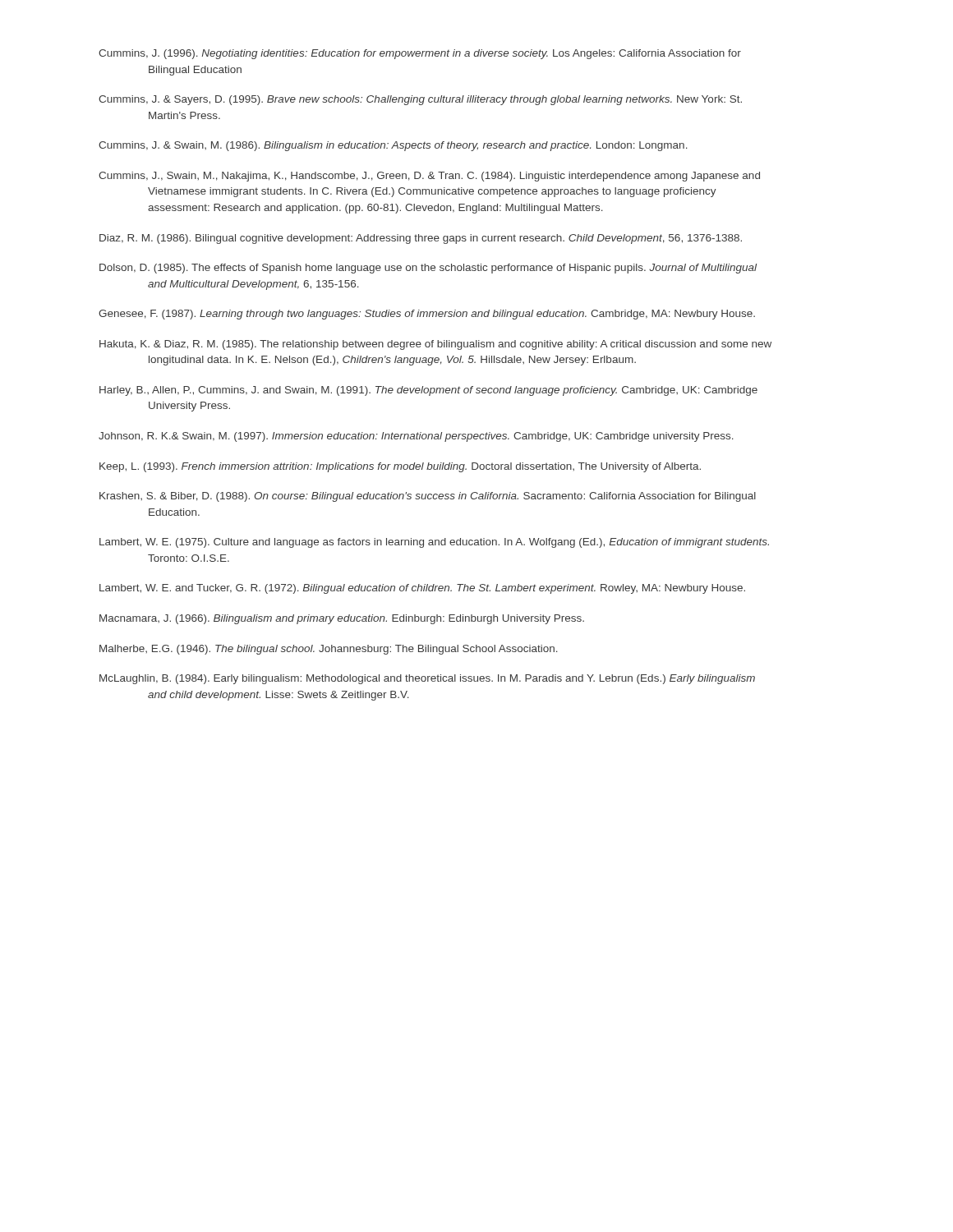Viewport: 953px width, 1232px height.
Task: Click the passage that begins "Krashen, S. &"
Action: tap(427, 504)
